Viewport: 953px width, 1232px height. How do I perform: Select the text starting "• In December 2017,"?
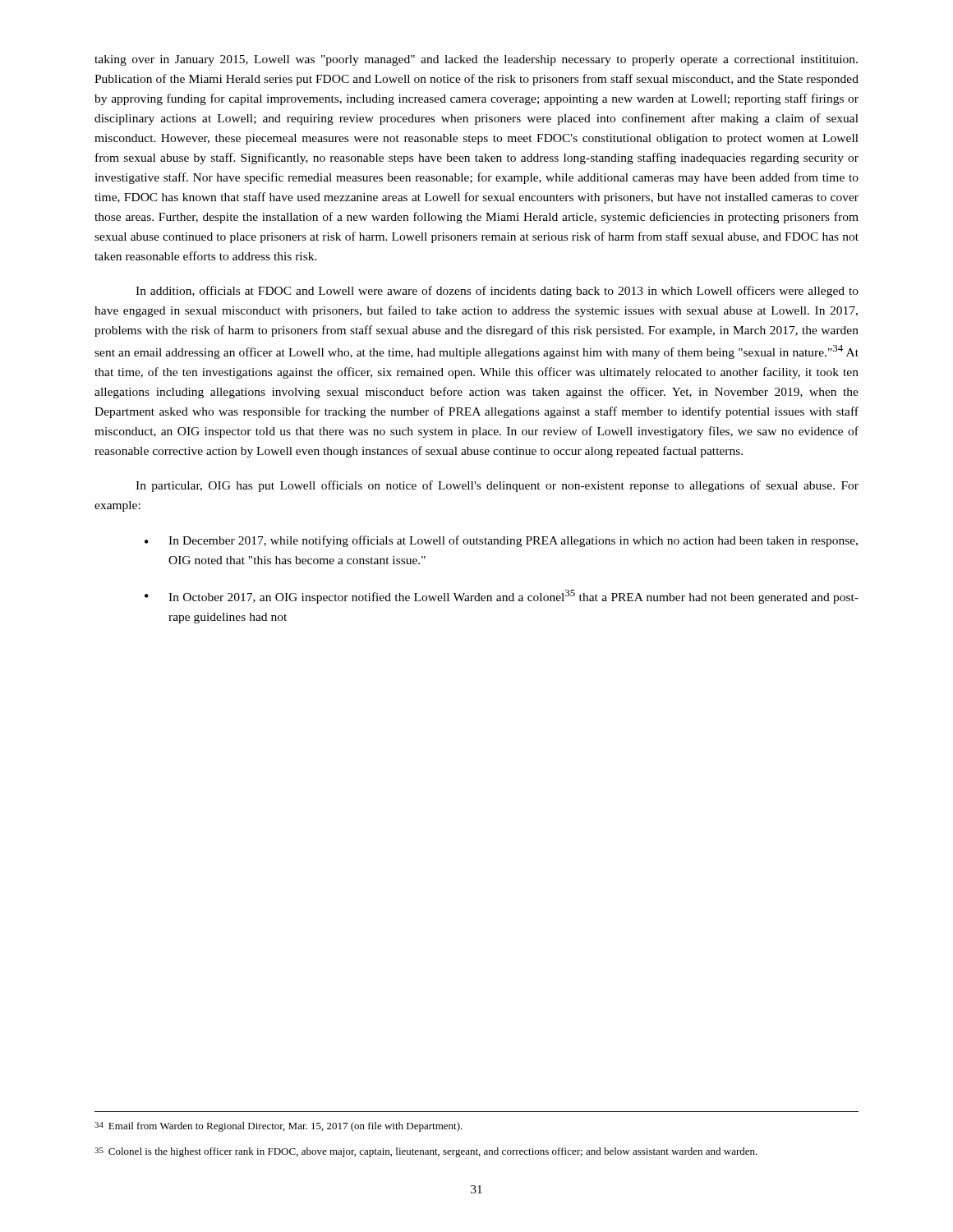tap(501, 550)
